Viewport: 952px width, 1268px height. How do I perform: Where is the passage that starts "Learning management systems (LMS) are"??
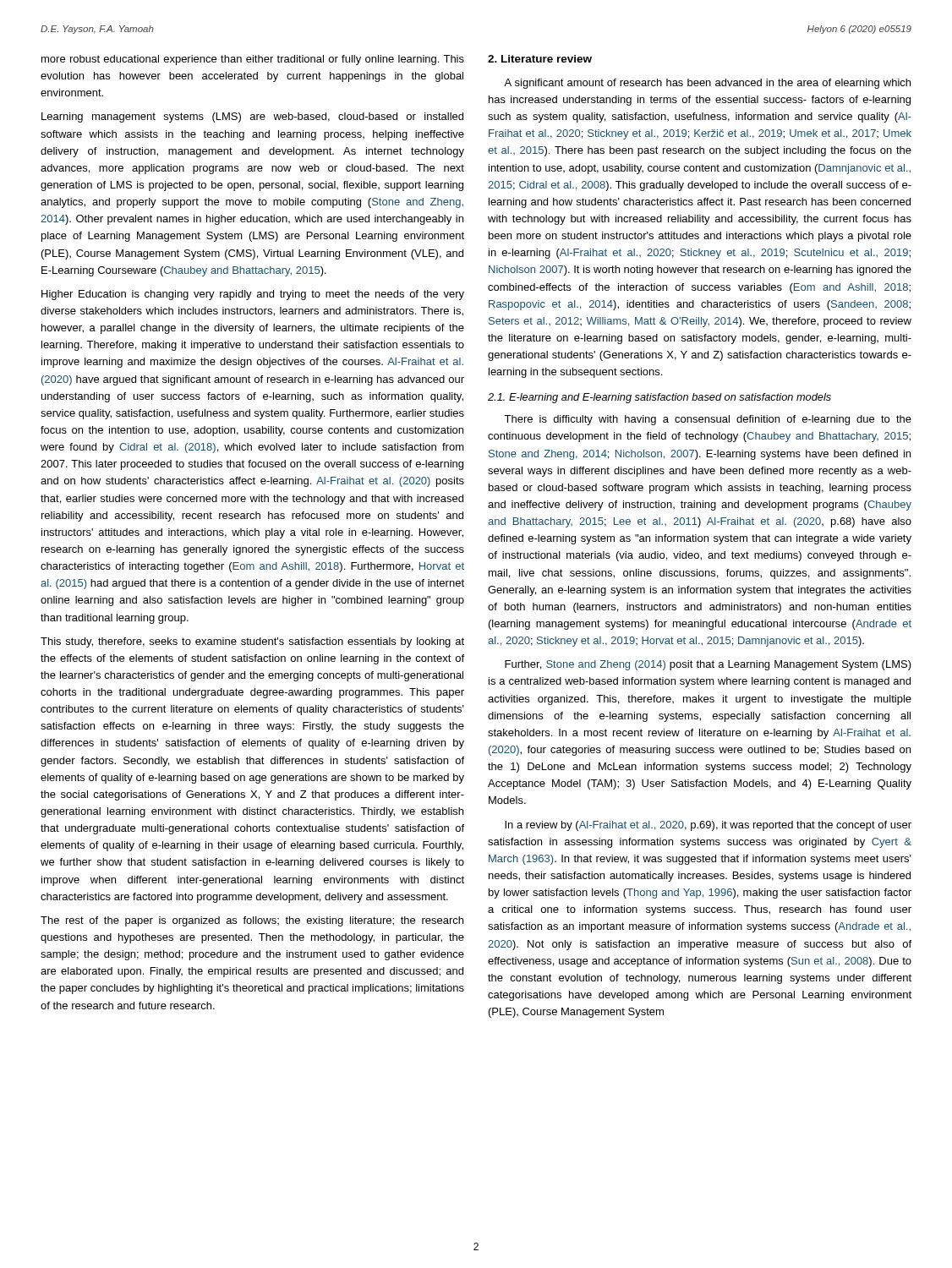point(252,193)
